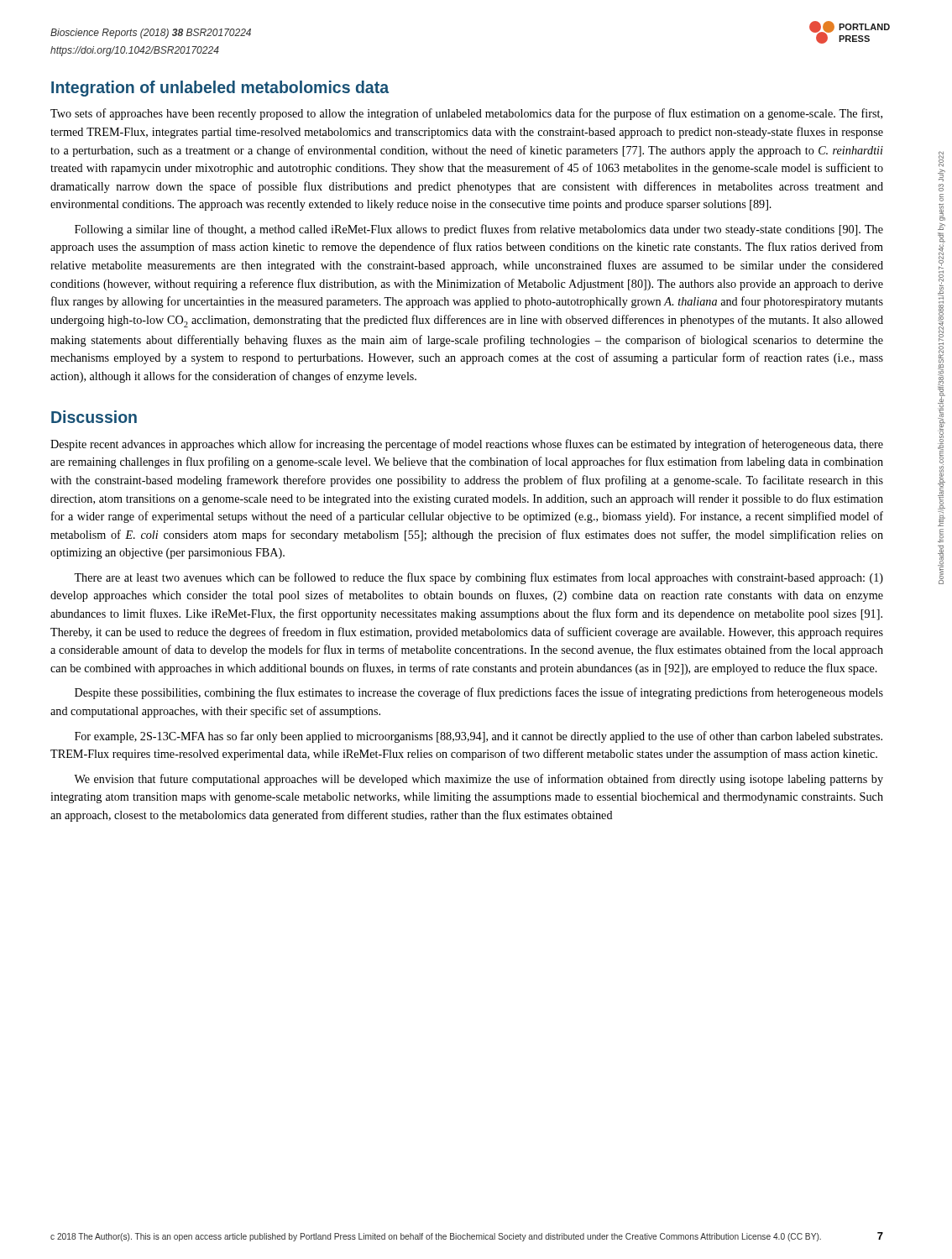Select the text block containing "Following a similar line of thought, a"
This screenshot has width=952, height=1259.
pyautogui.click(x=467, y=302)
